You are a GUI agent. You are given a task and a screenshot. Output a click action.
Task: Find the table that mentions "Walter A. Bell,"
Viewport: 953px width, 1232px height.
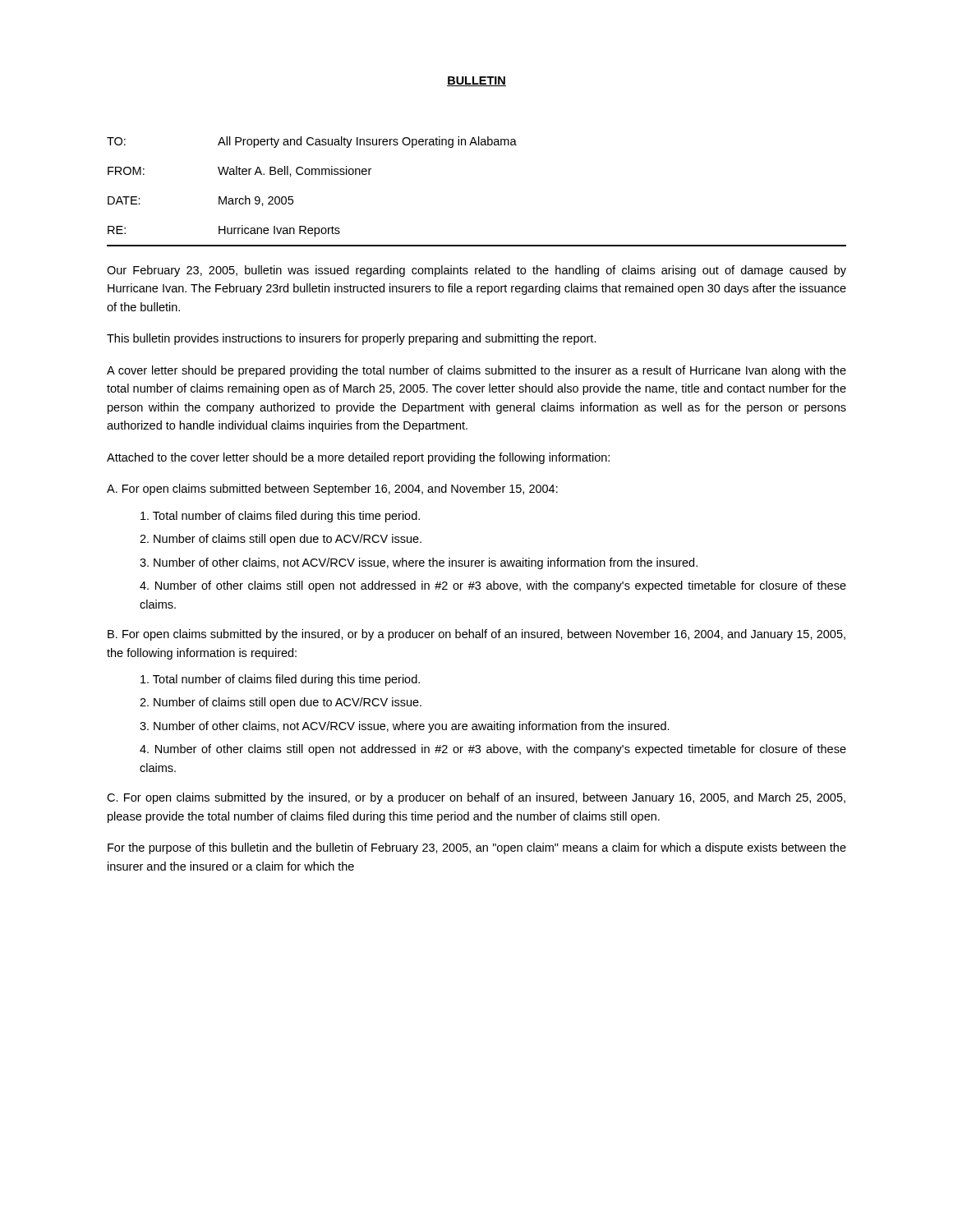(x=476, y=186)
